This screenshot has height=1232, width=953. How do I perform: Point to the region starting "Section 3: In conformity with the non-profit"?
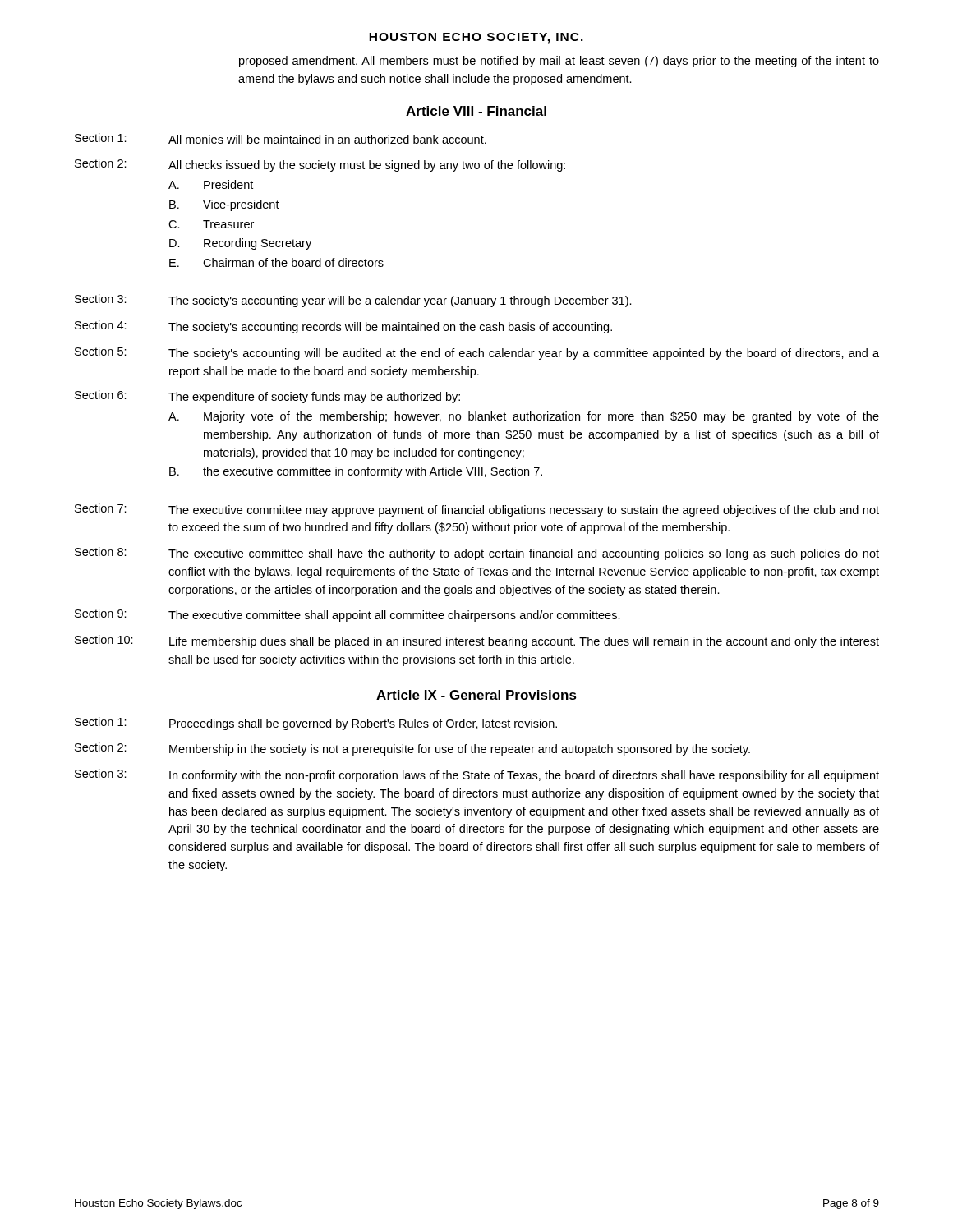(476, 821)
